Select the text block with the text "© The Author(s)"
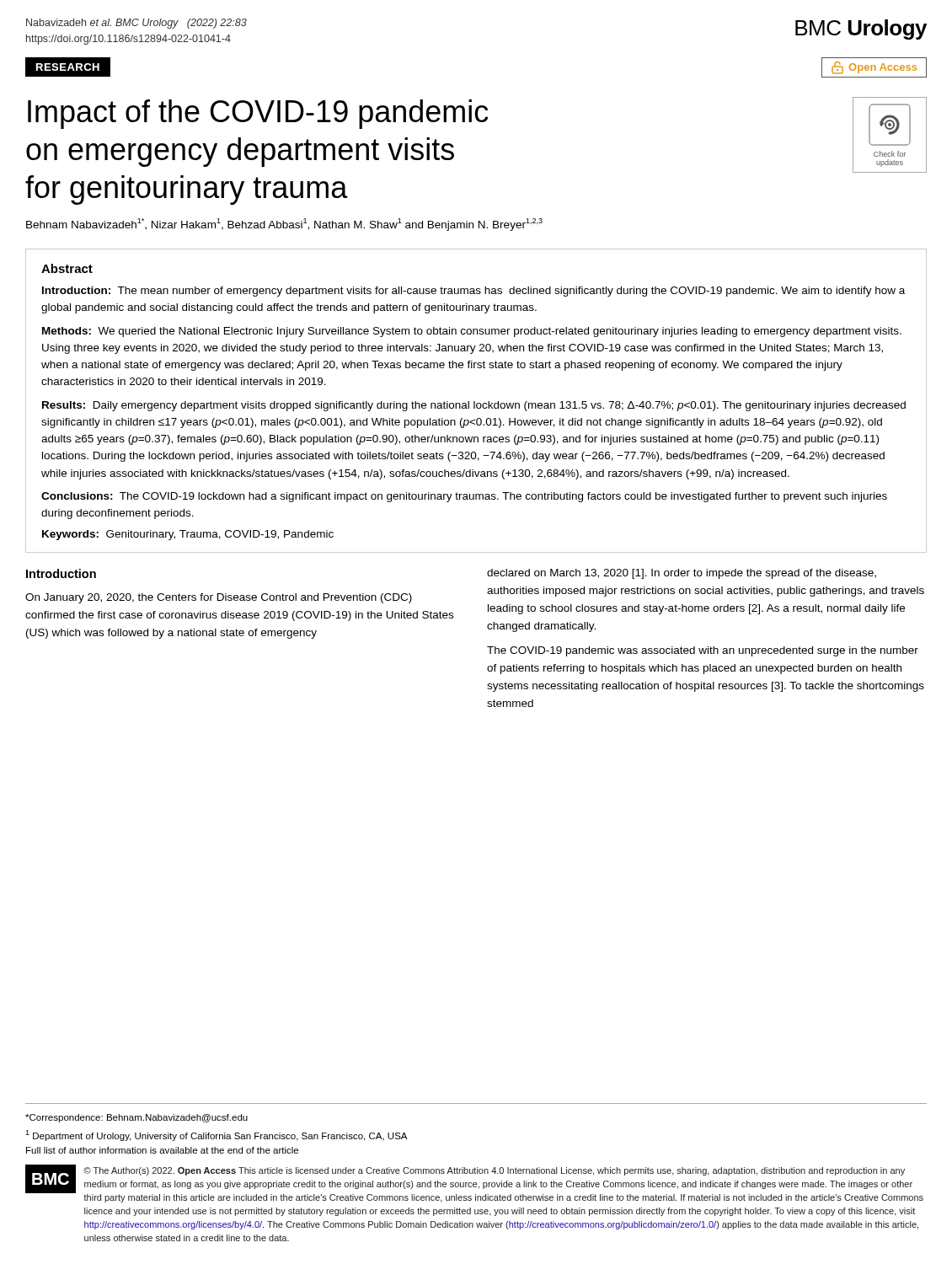This screenshot has height=1264, width=952. pos(504,1204)
